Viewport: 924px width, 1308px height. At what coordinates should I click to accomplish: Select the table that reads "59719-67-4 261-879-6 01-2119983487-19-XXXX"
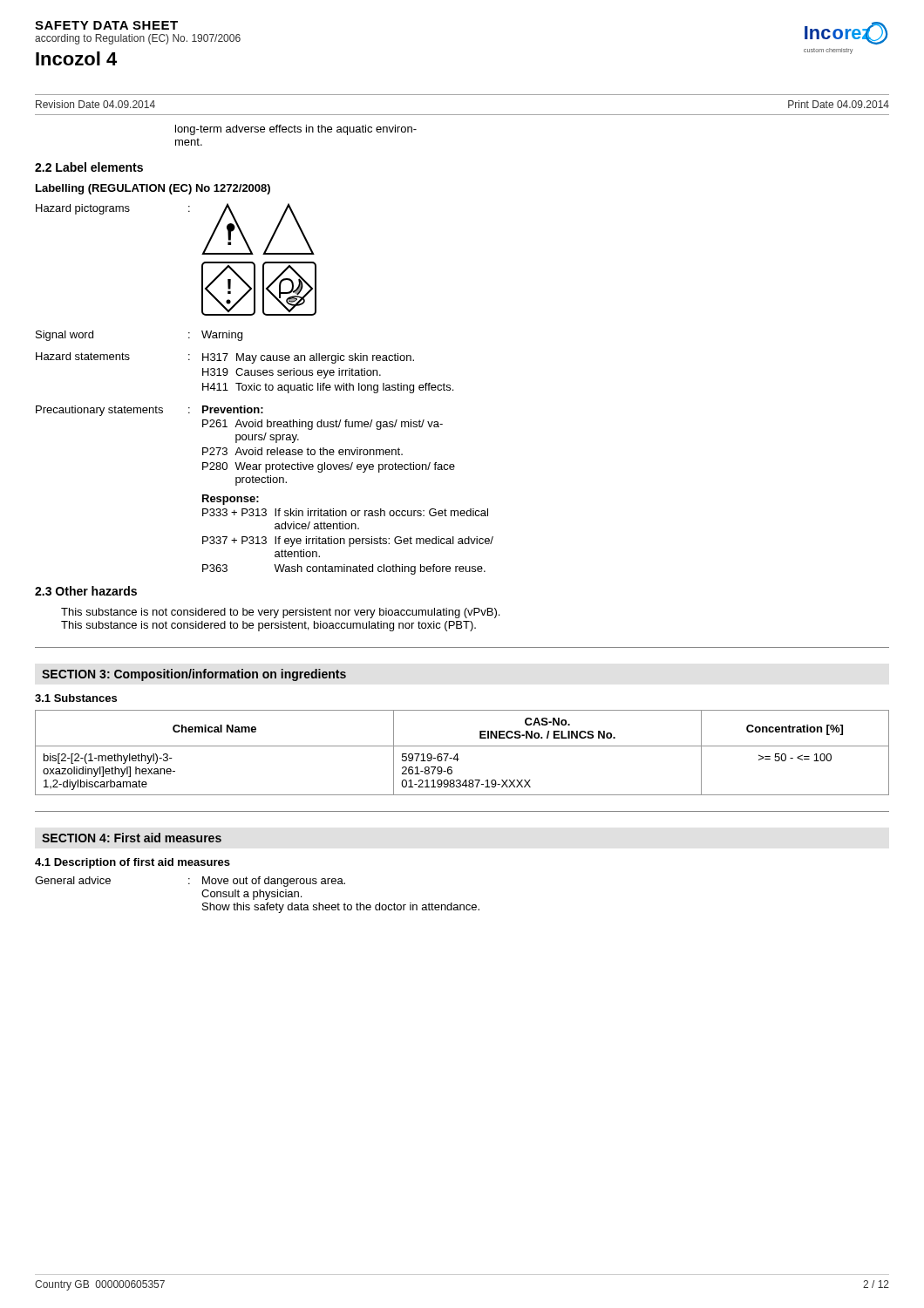(x=462, y=753)
